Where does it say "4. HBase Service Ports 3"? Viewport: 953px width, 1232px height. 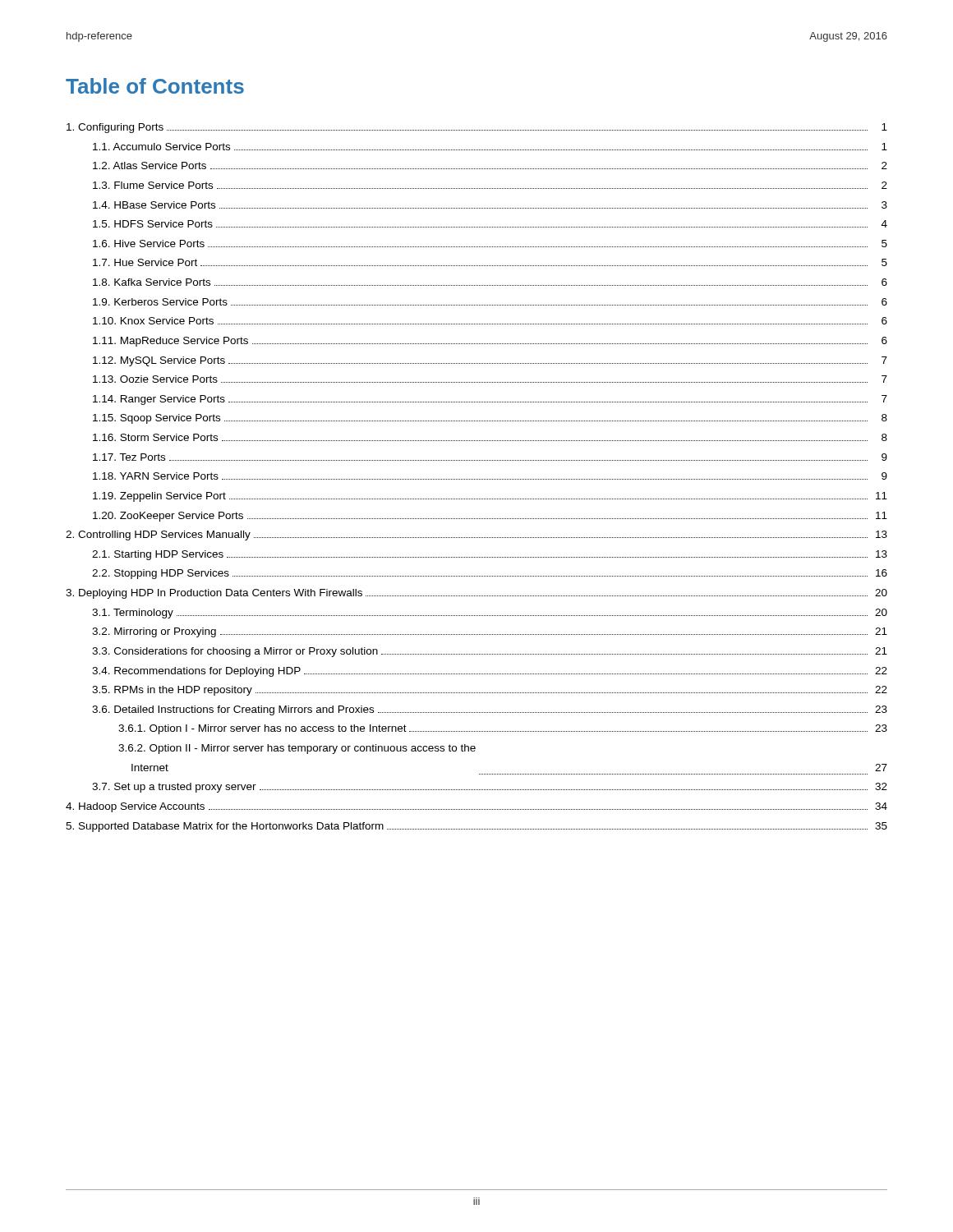pyautogui.click(x=490, y=205)
